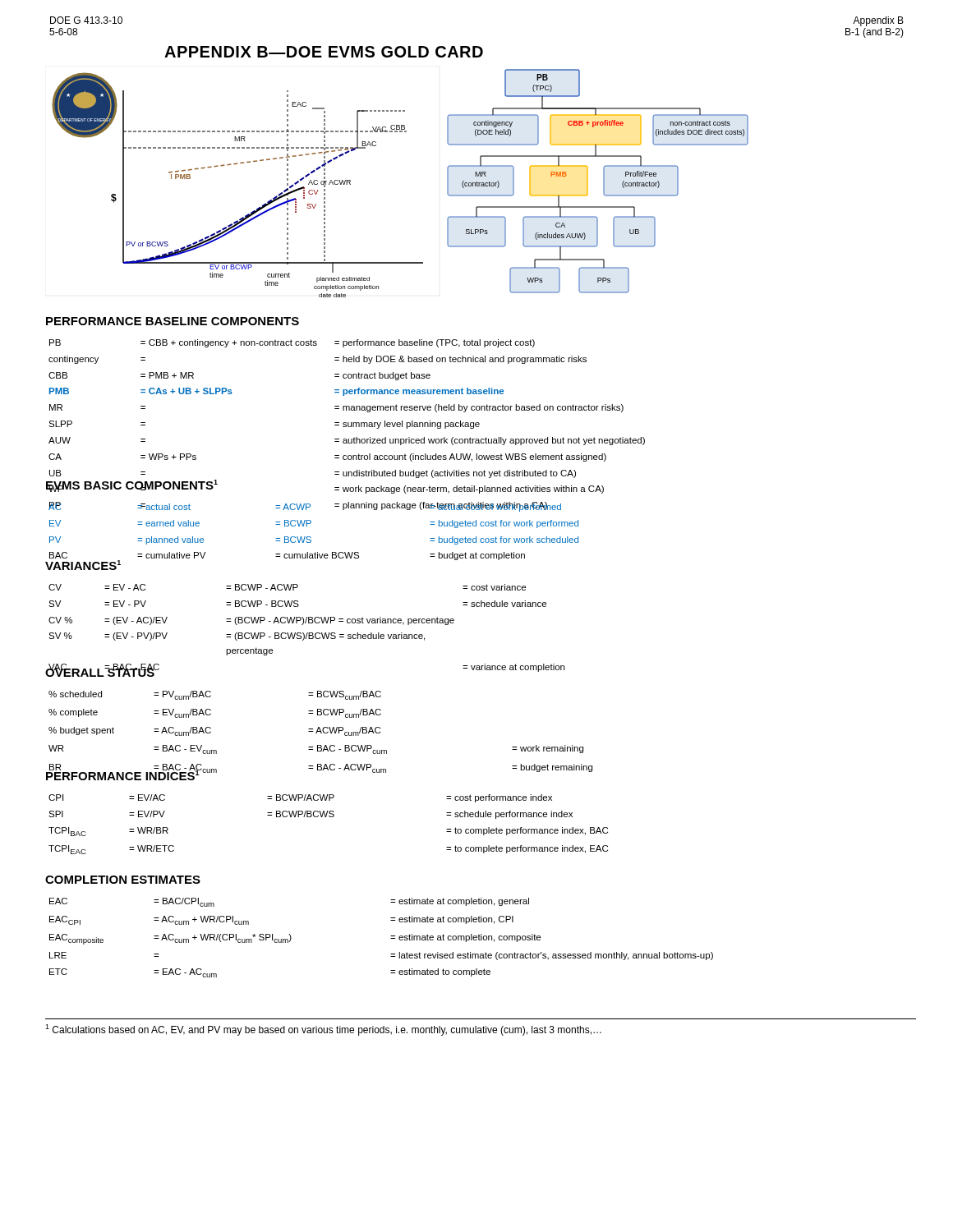Image resolution: width=953 pixels, height=1232 pixels.
Task: Find the table that mentions "= work package (near-term, detail-planned"
Action: 481,425
